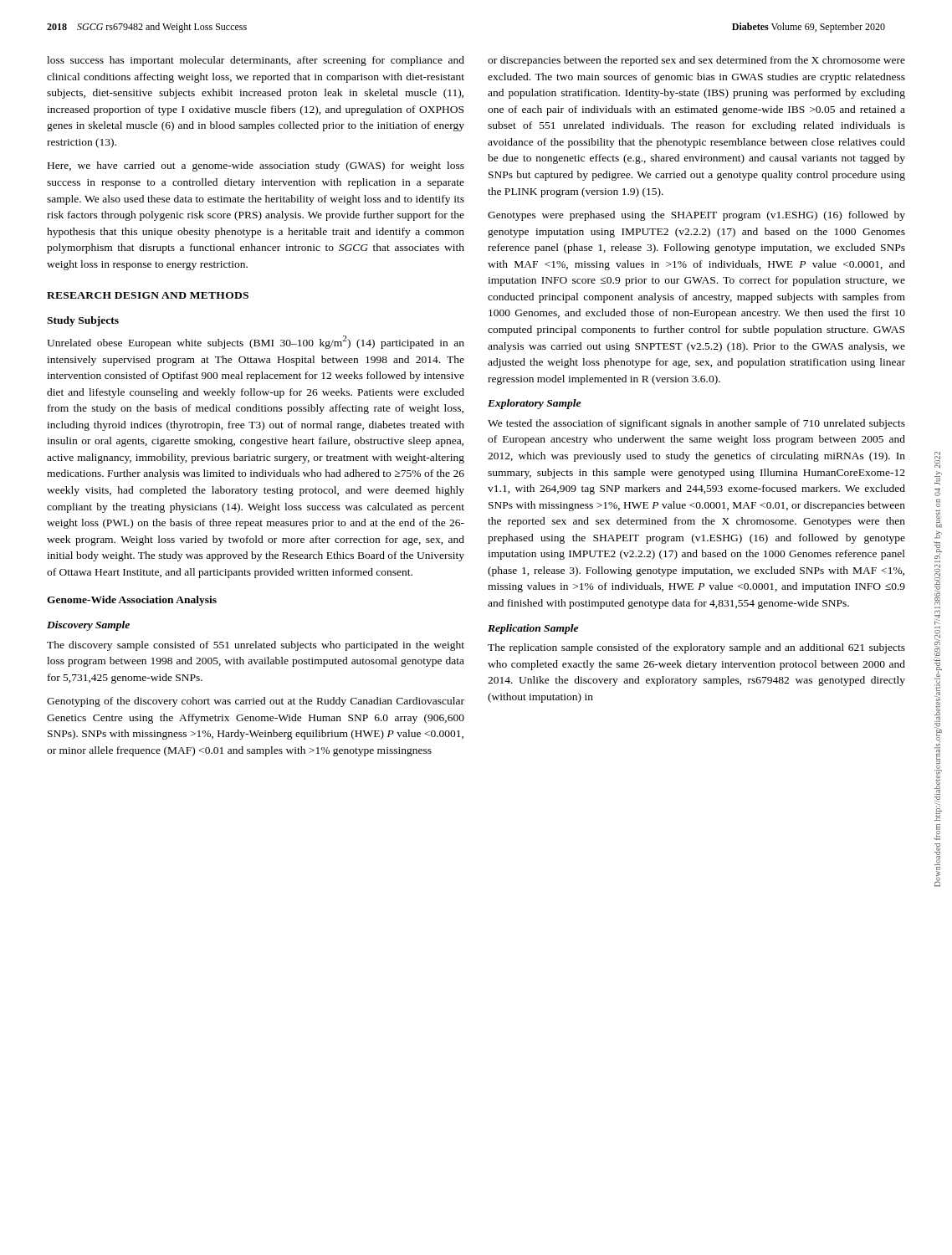
Task: Find the text block containing "Unrelated obese European white subjects (BMI 30–100 kg/m2)"
Action: pyautogui.click(x=256, y=456)
